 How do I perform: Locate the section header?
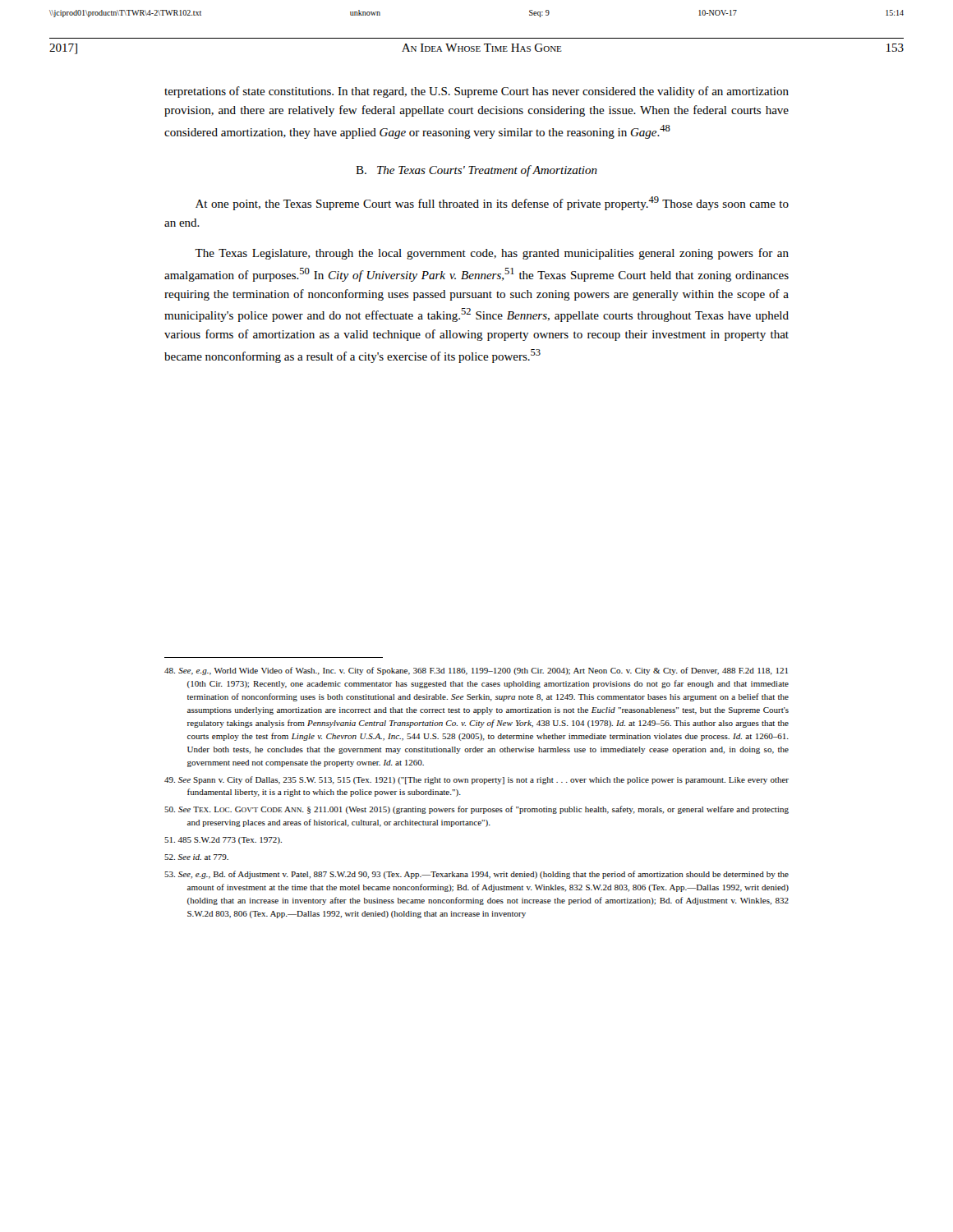point(476,170)
